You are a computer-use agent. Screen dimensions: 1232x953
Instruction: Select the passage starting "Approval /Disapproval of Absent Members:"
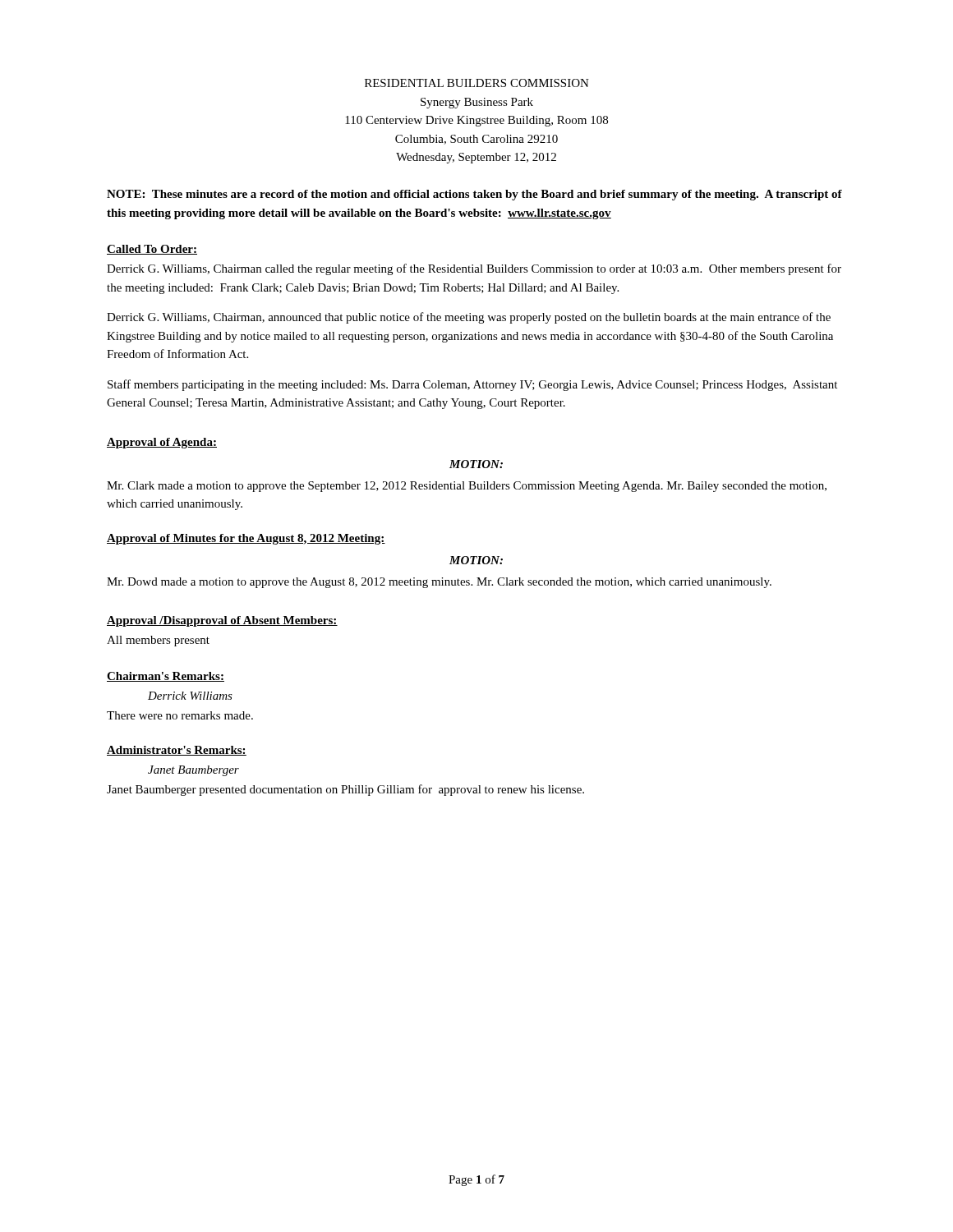222,620
